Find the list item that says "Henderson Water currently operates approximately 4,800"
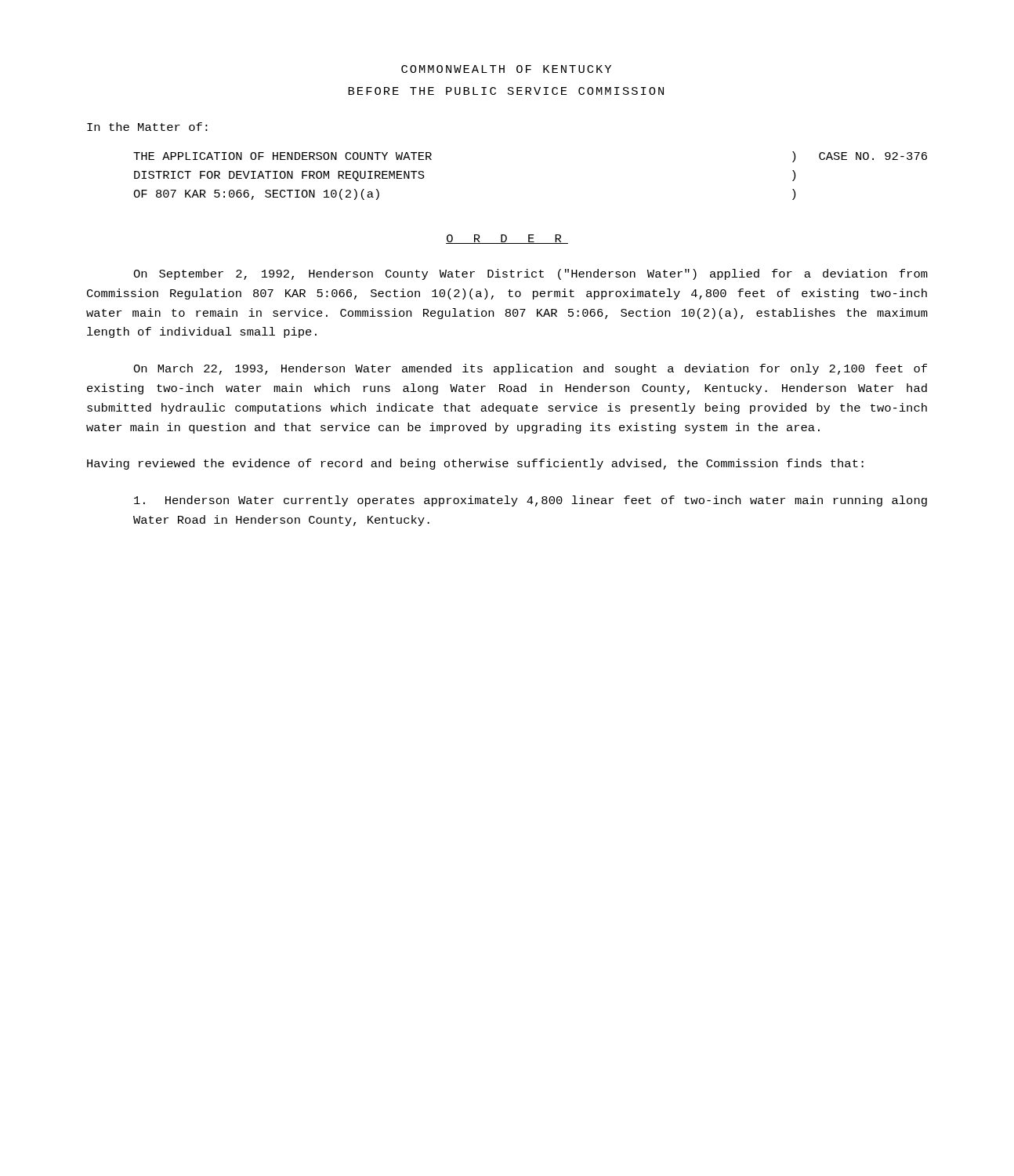 click(531, 511)
